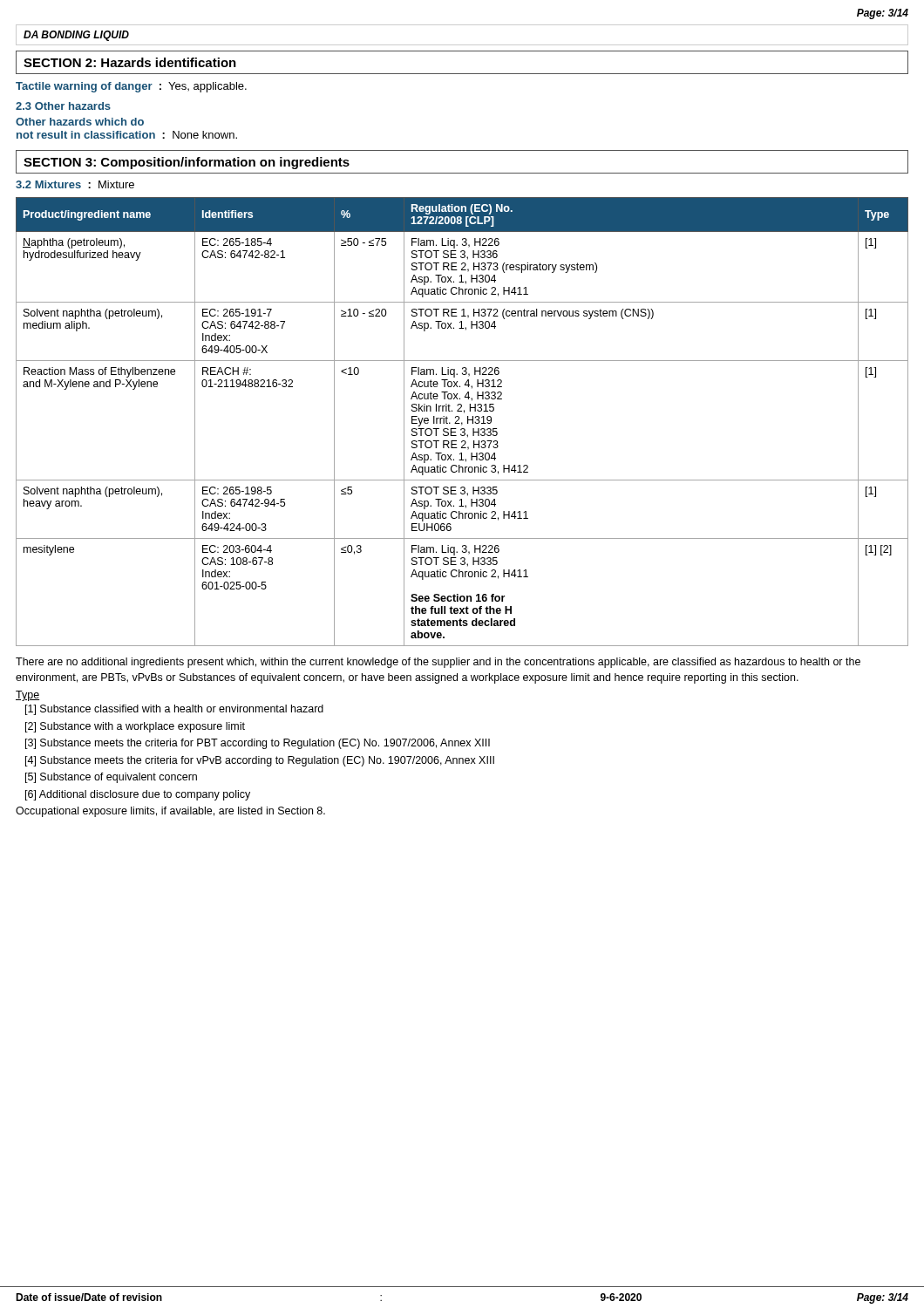924x1308 pixels.
Task: Click the passage that begins "[3] Substance meets the criteria for"
Action: [x=257, y=743]
